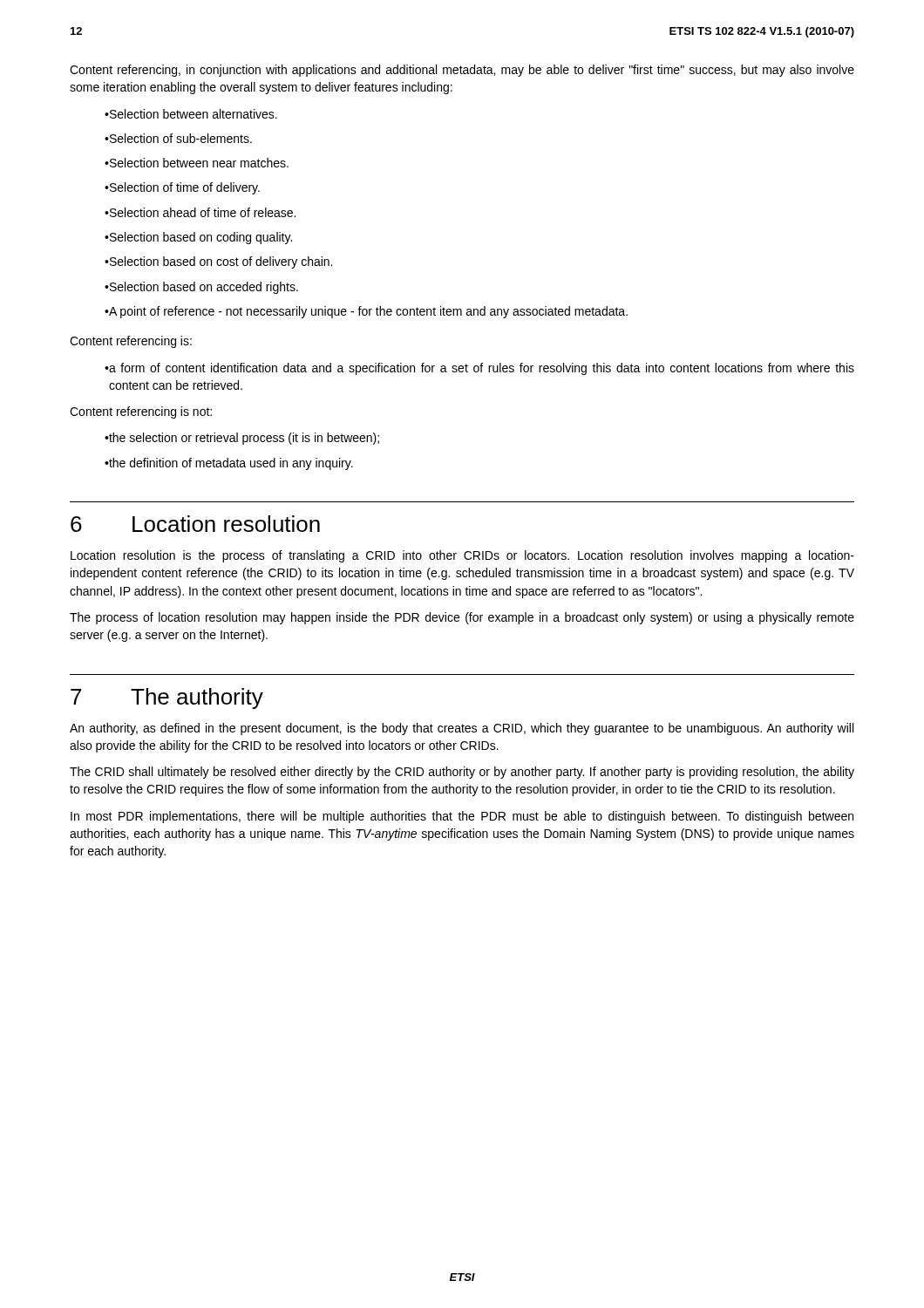Point to the block beginning "Content referencing, in conjunction with applications"

pyautogui.click(x=462, y=79)
